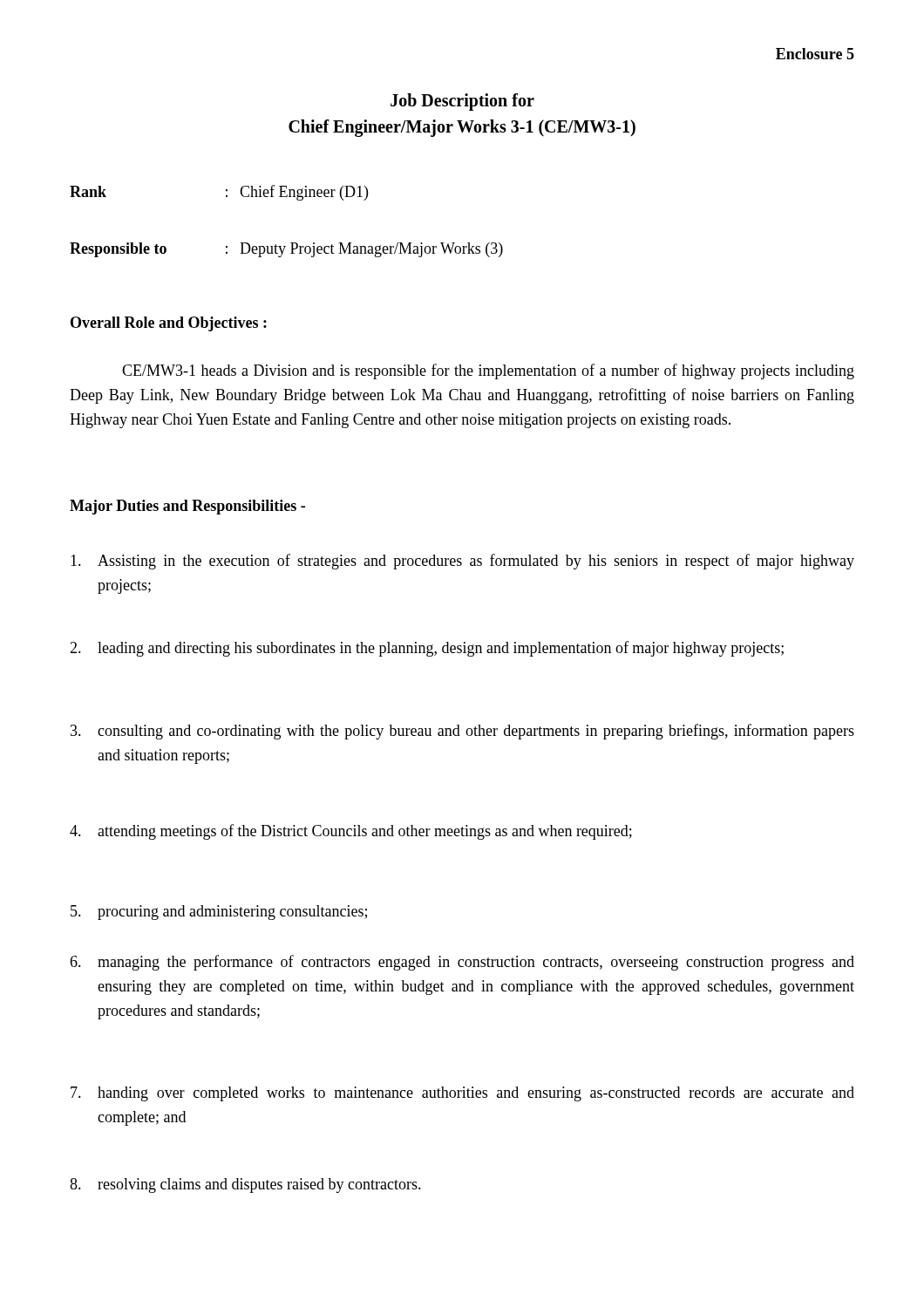
Task: Point to the block beginning "8. resolving claims and disputes raised by"
Action: [245, 1185]
